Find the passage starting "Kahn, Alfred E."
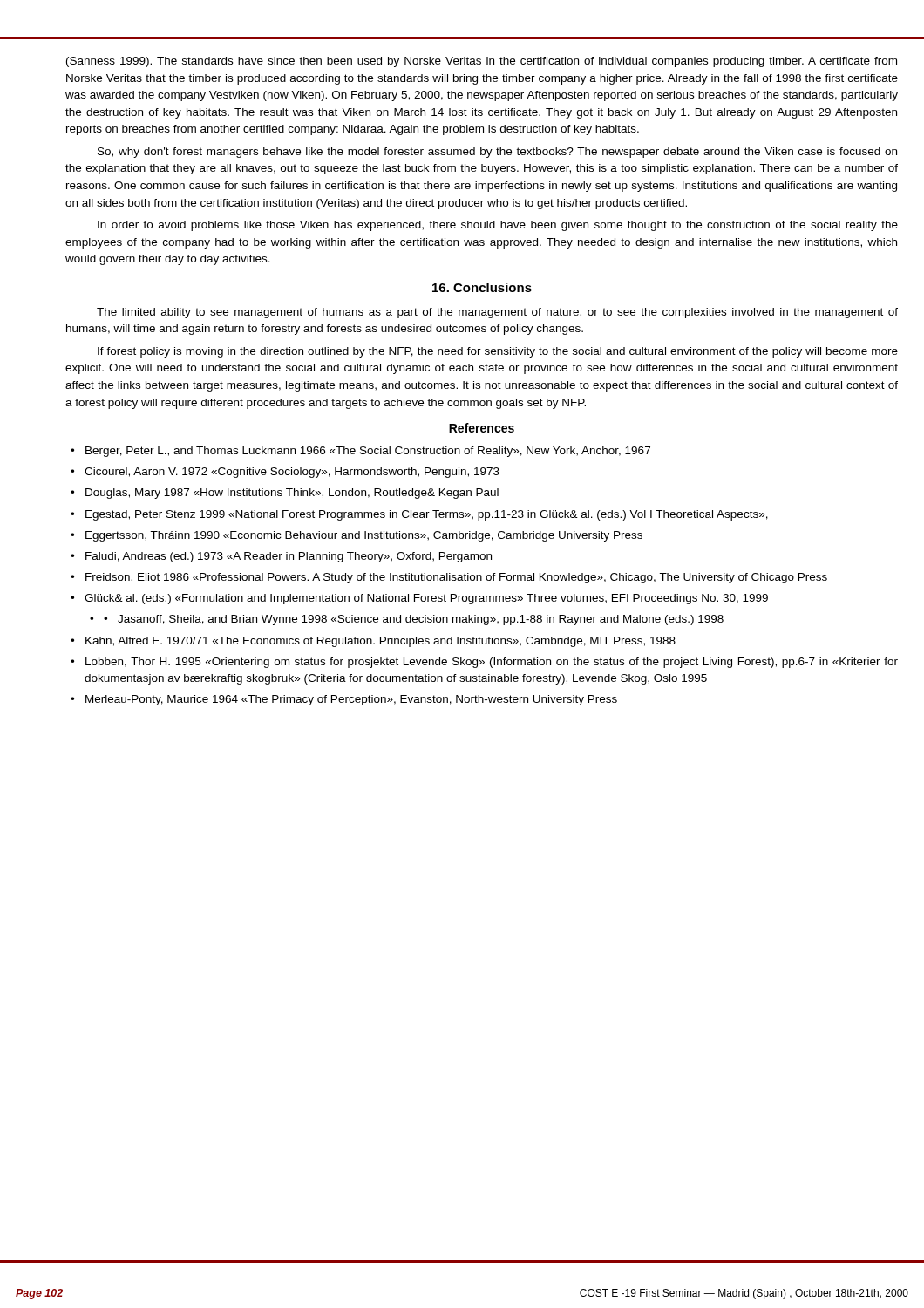 (x=482, y=640)
